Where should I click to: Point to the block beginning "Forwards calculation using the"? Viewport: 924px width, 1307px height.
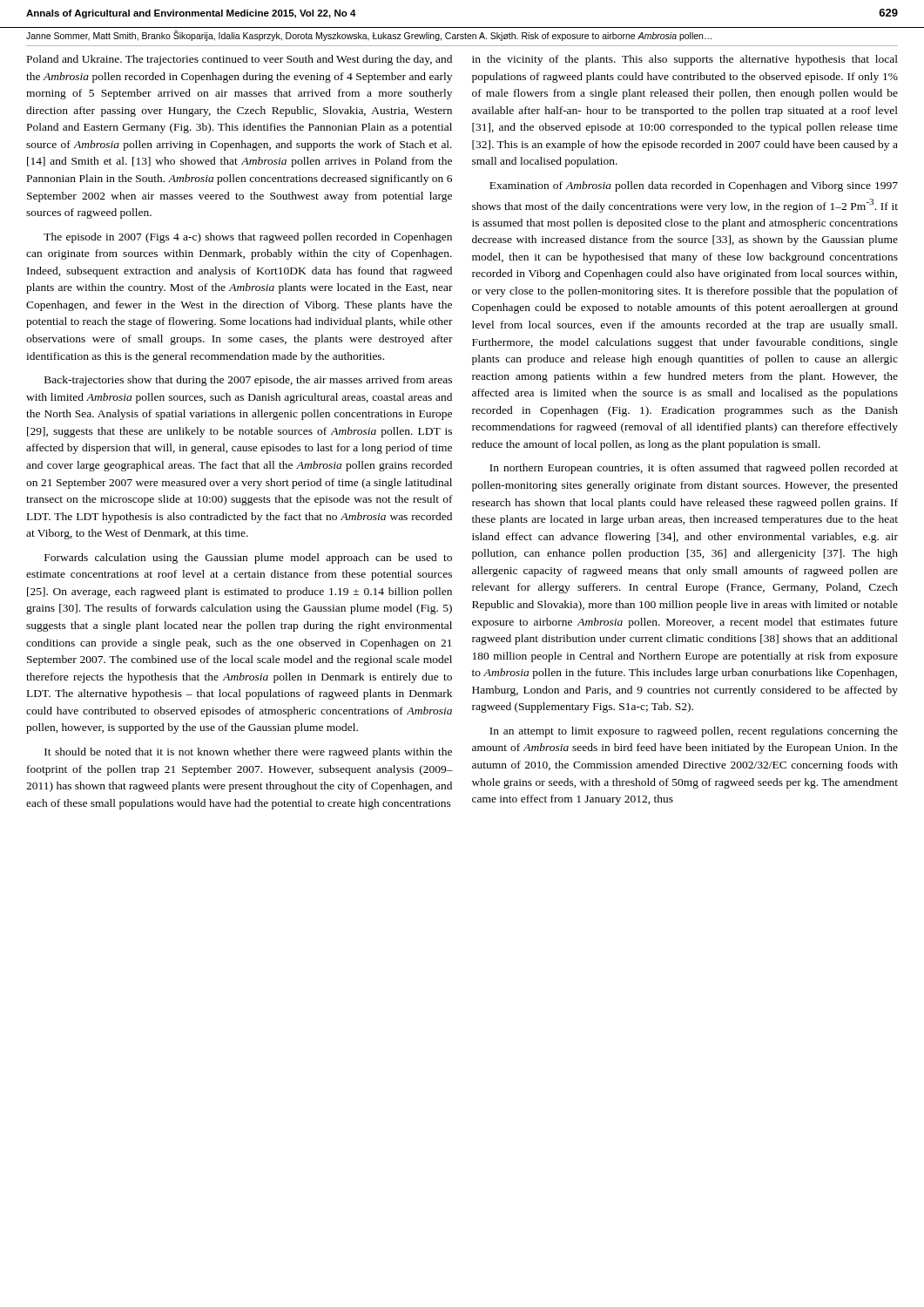(239, 642)
